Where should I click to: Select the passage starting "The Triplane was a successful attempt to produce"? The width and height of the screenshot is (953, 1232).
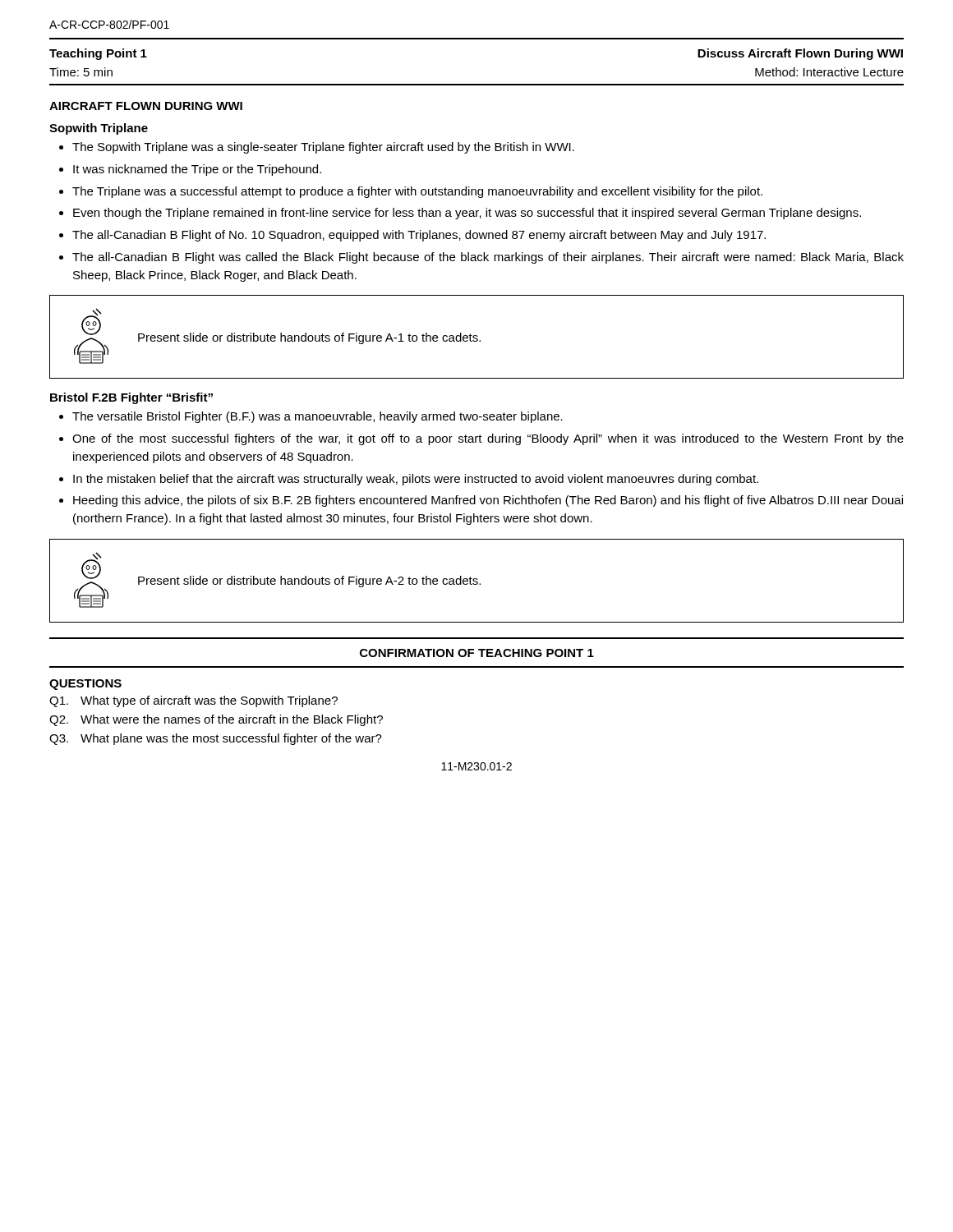[x=418, y=191]
